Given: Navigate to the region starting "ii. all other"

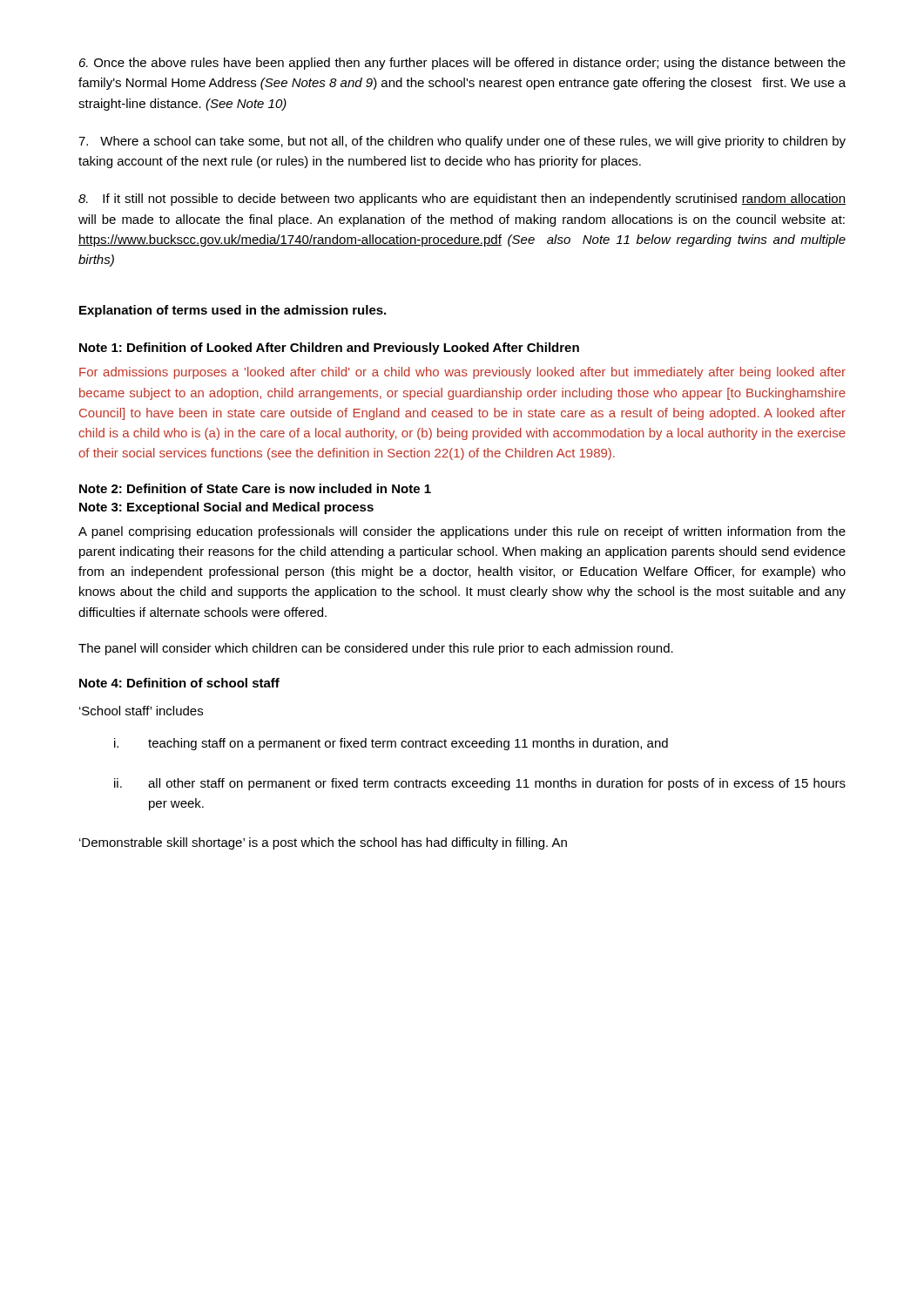Looking at the screenshot, I should 462,793.
